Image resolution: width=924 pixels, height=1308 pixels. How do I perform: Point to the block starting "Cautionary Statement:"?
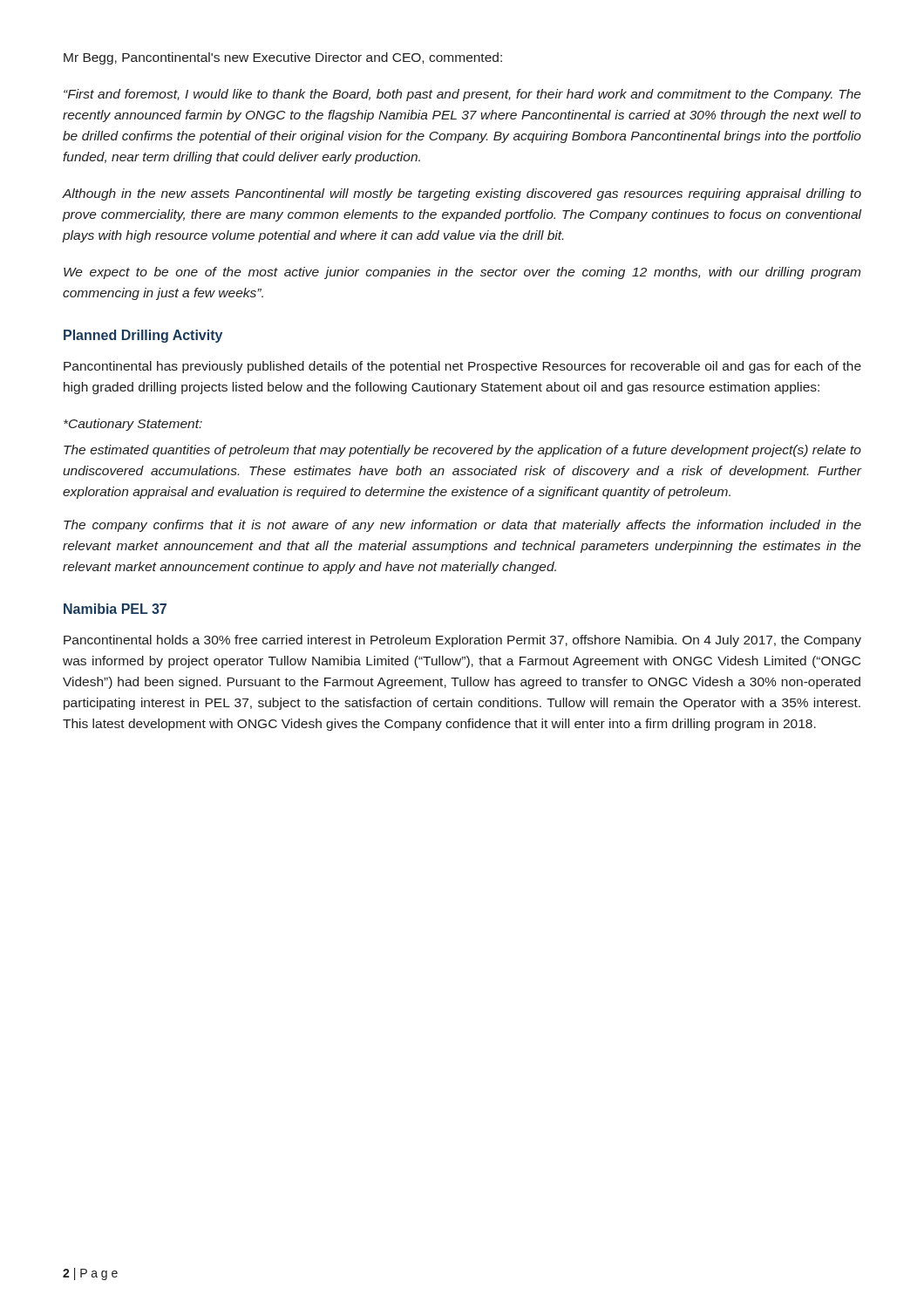tap(133, 424)
